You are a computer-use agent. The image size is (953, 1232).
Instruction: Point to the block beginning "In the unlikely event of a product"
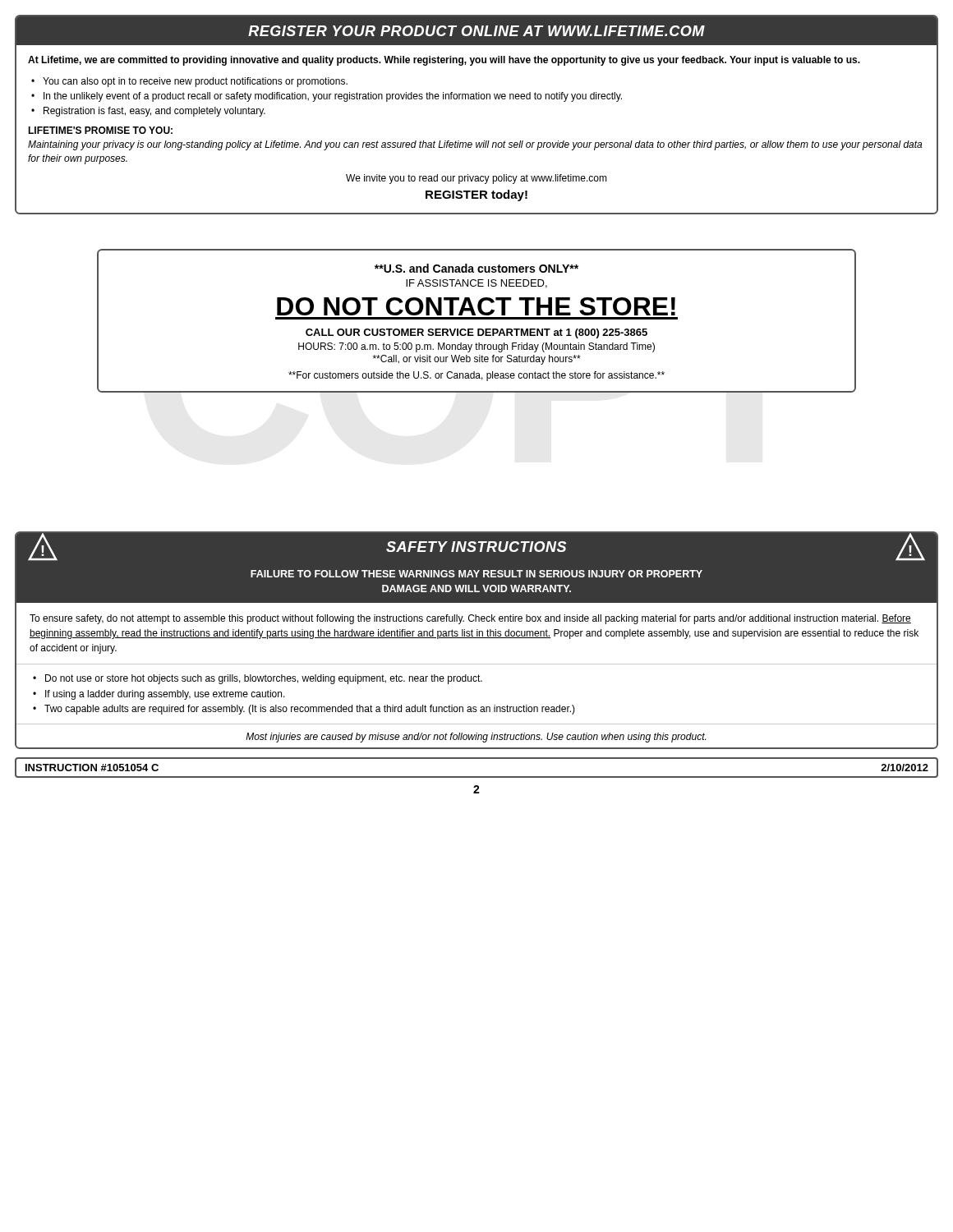click(x=333, y=96)
